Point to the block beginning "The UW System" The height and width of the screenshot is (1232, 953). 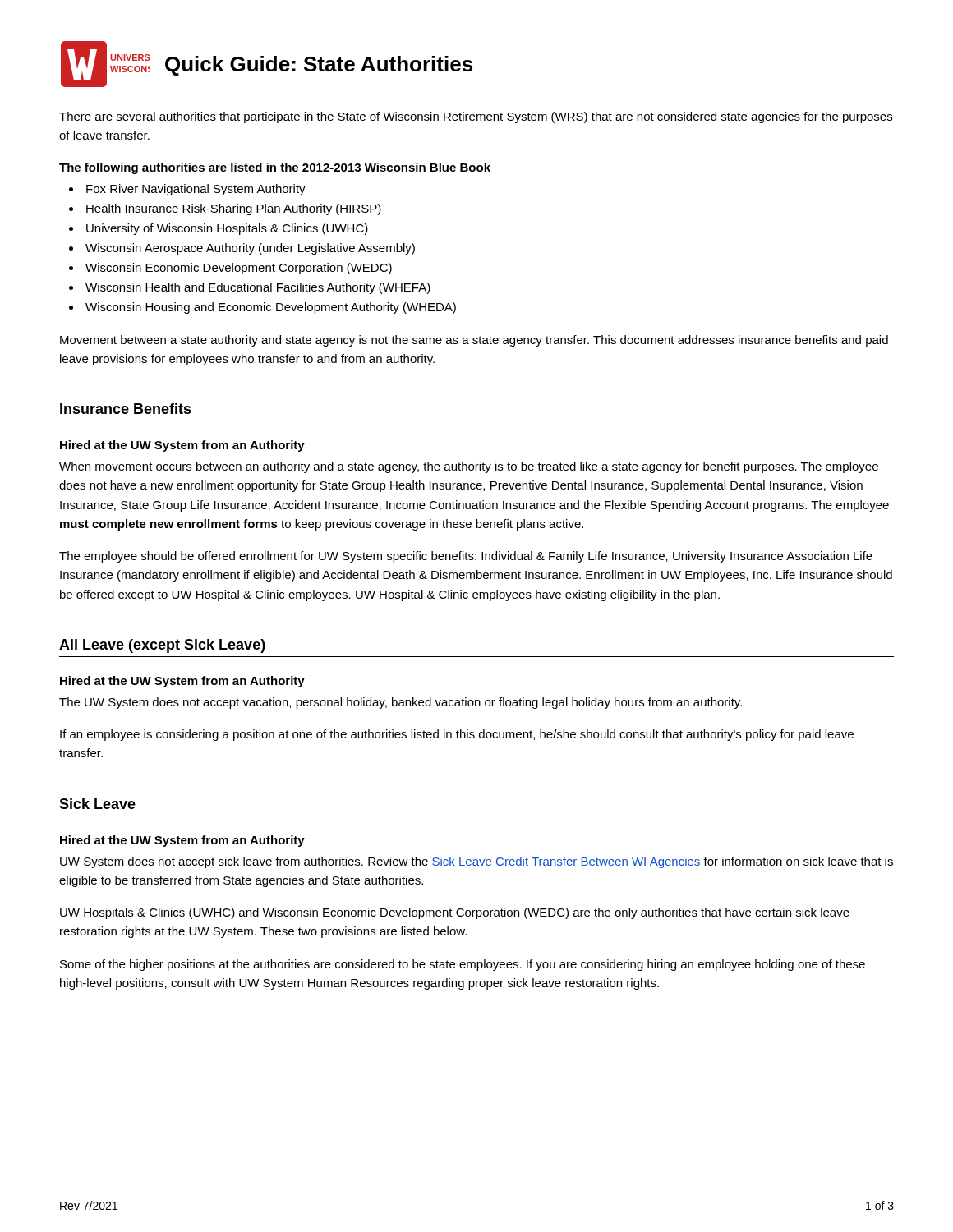click(x=401, y=702)
